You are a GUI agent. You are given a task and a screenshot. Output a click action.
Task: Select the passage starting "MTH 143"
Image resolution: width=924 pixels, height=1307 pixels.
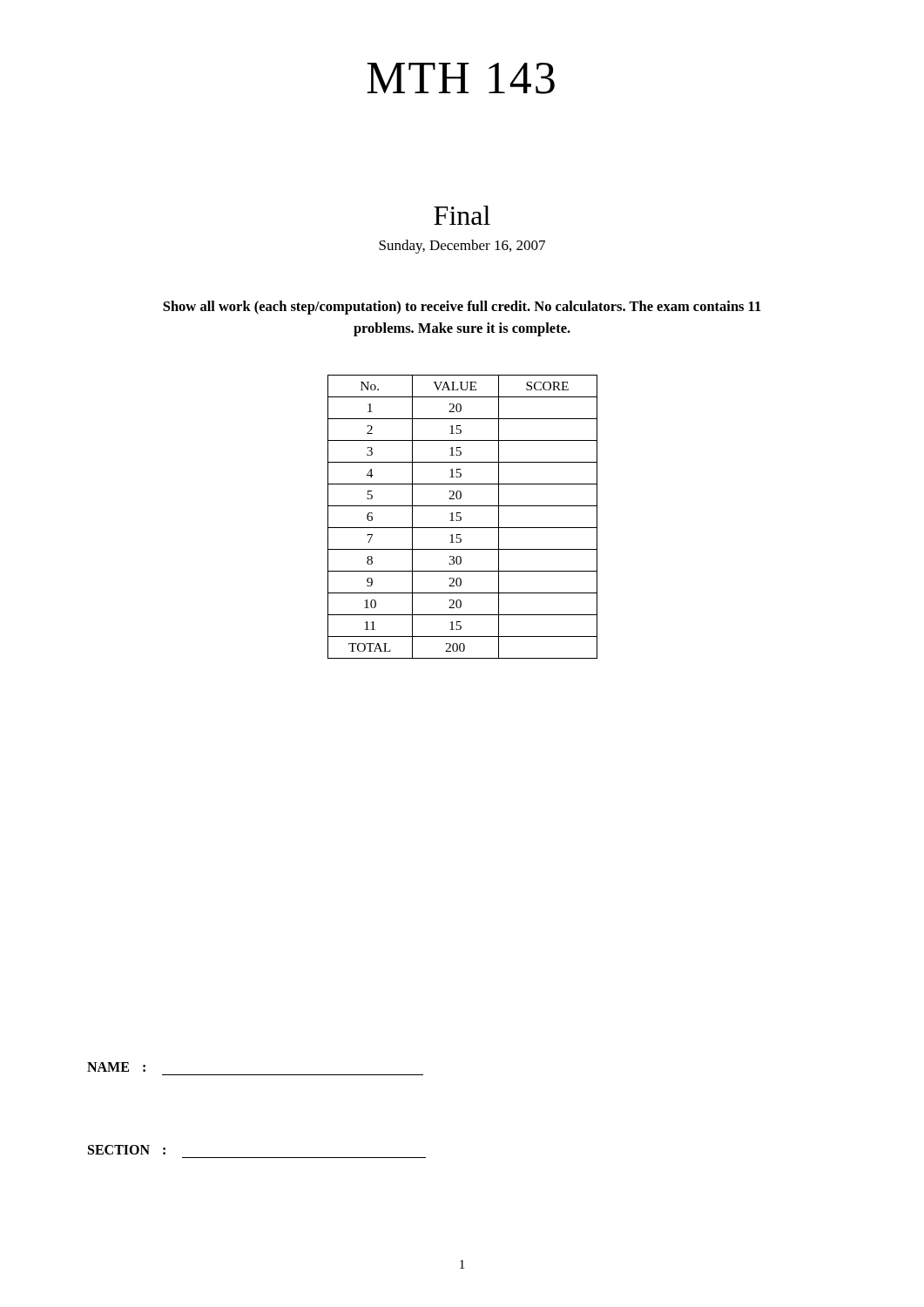[462, 78]
